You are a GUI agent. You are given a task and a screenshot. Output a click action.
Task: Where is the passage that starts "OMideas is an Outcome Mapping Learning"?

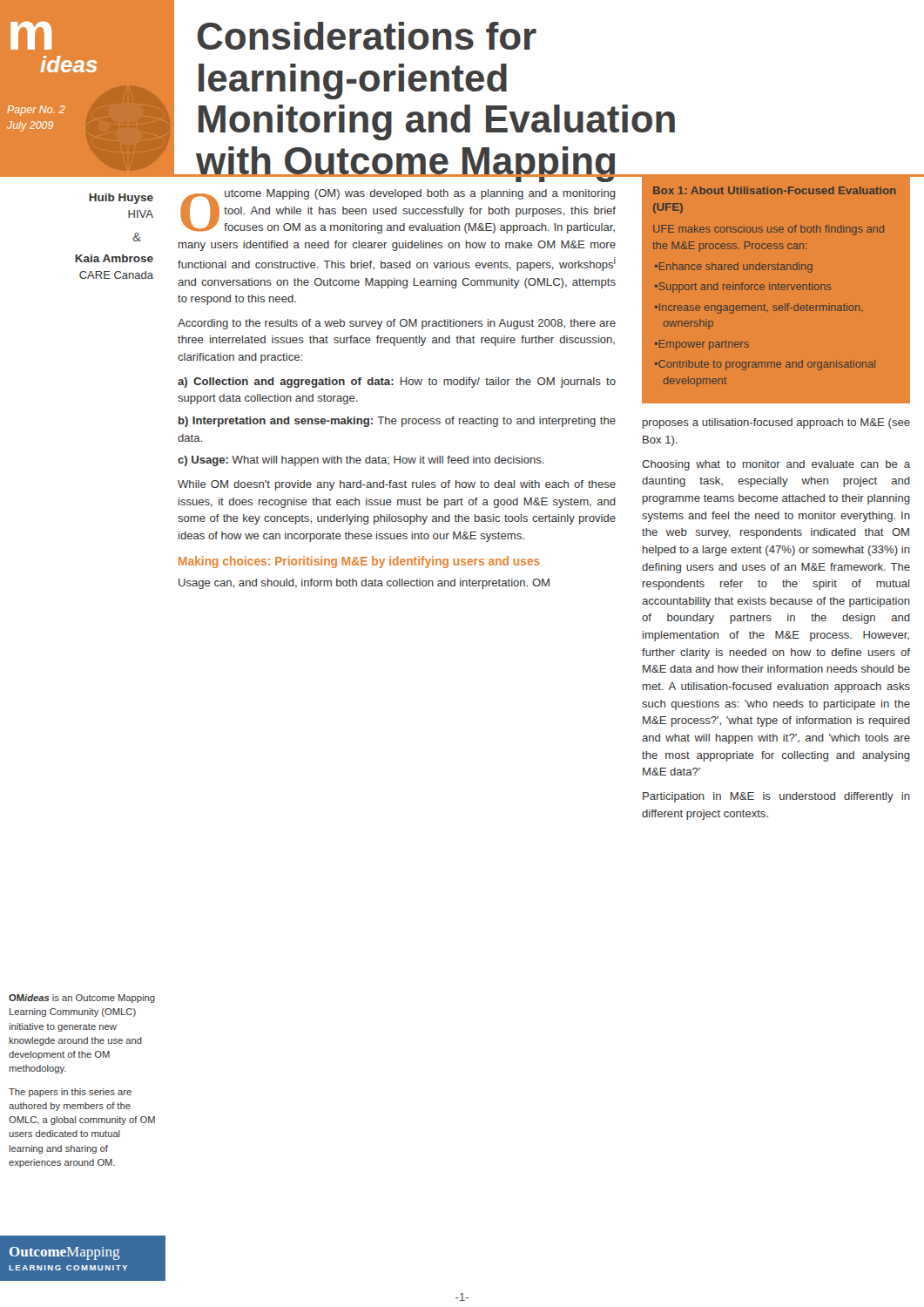click(x=83, y=1080)
